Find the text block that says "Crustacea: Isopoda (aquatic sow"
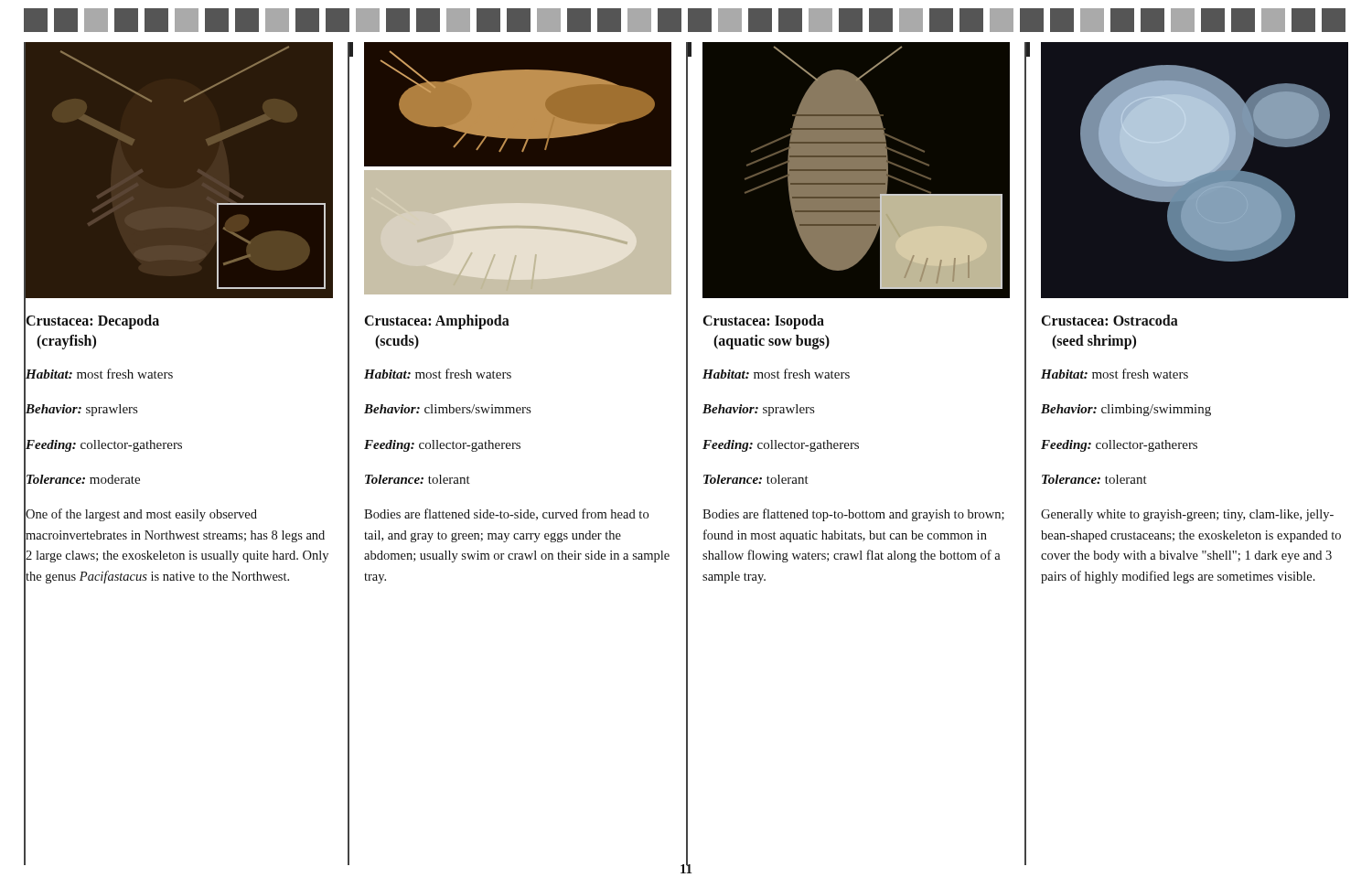Viewport: 1372px width, 888px height. 766,330
